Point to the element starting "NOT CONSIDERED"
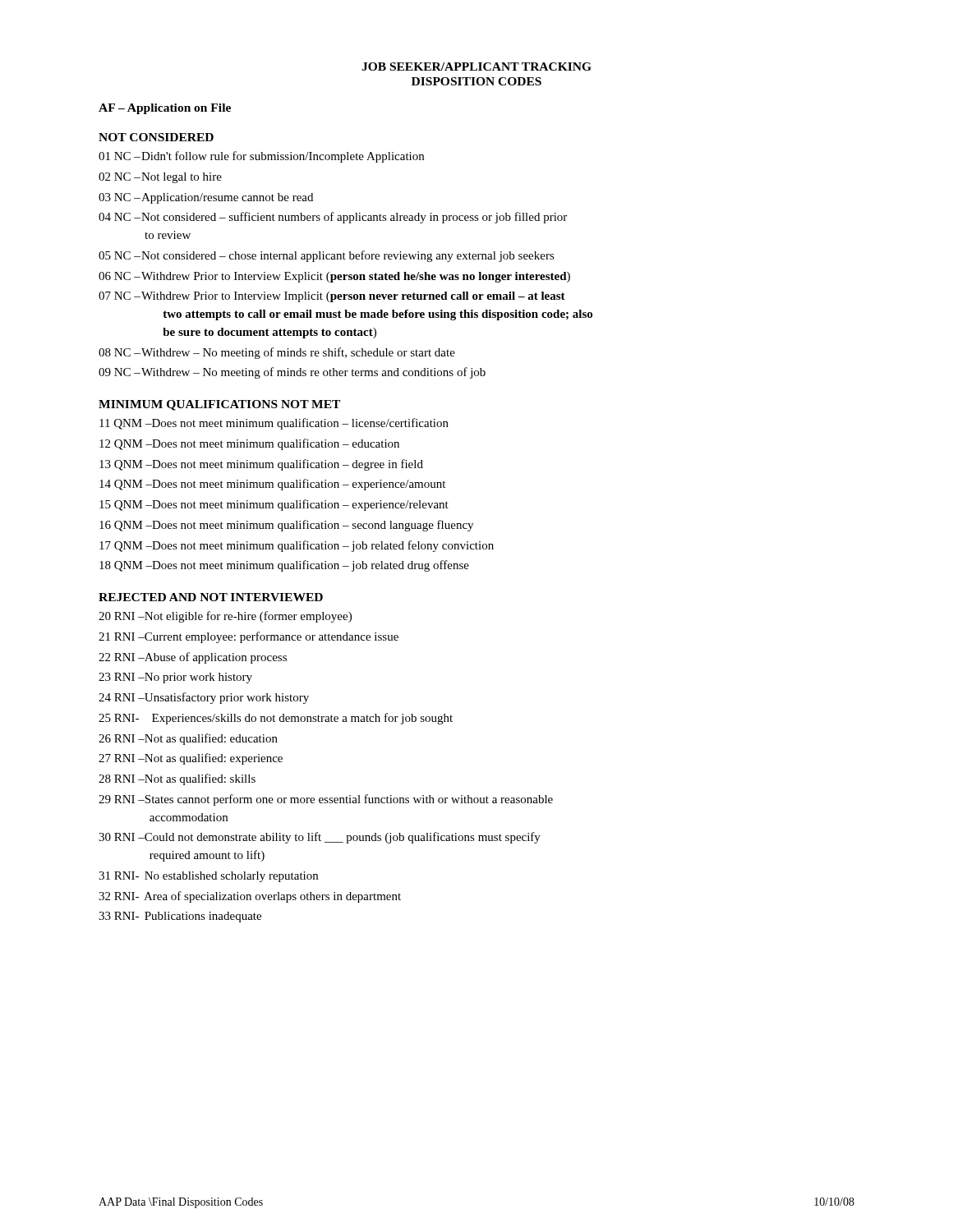This screenshot has height=1232, width=953. 156,137
